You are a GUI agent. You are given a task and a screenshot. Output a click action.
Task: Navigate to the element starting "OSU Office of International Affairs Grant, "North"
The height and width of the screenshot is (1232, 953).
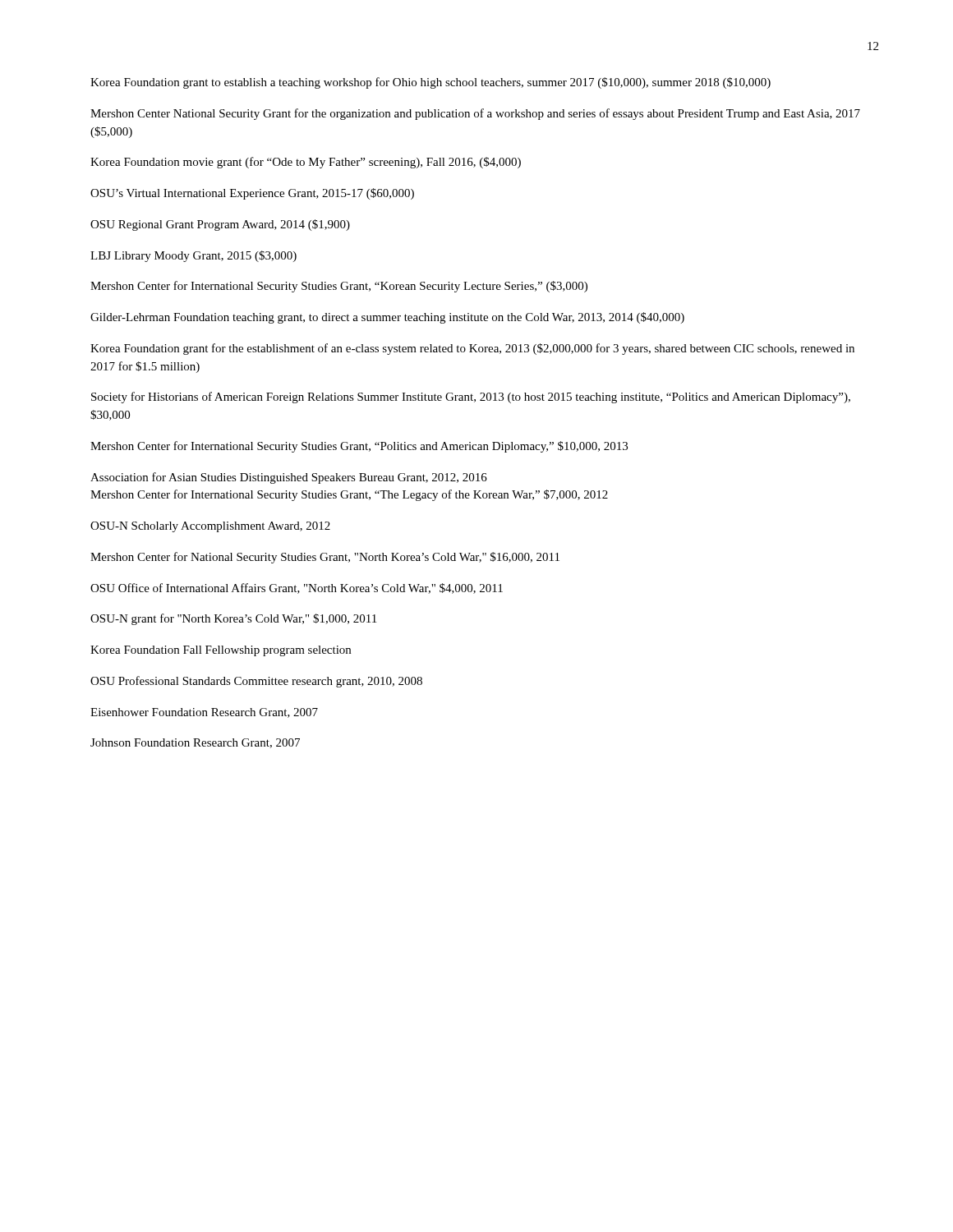point(297,588)
